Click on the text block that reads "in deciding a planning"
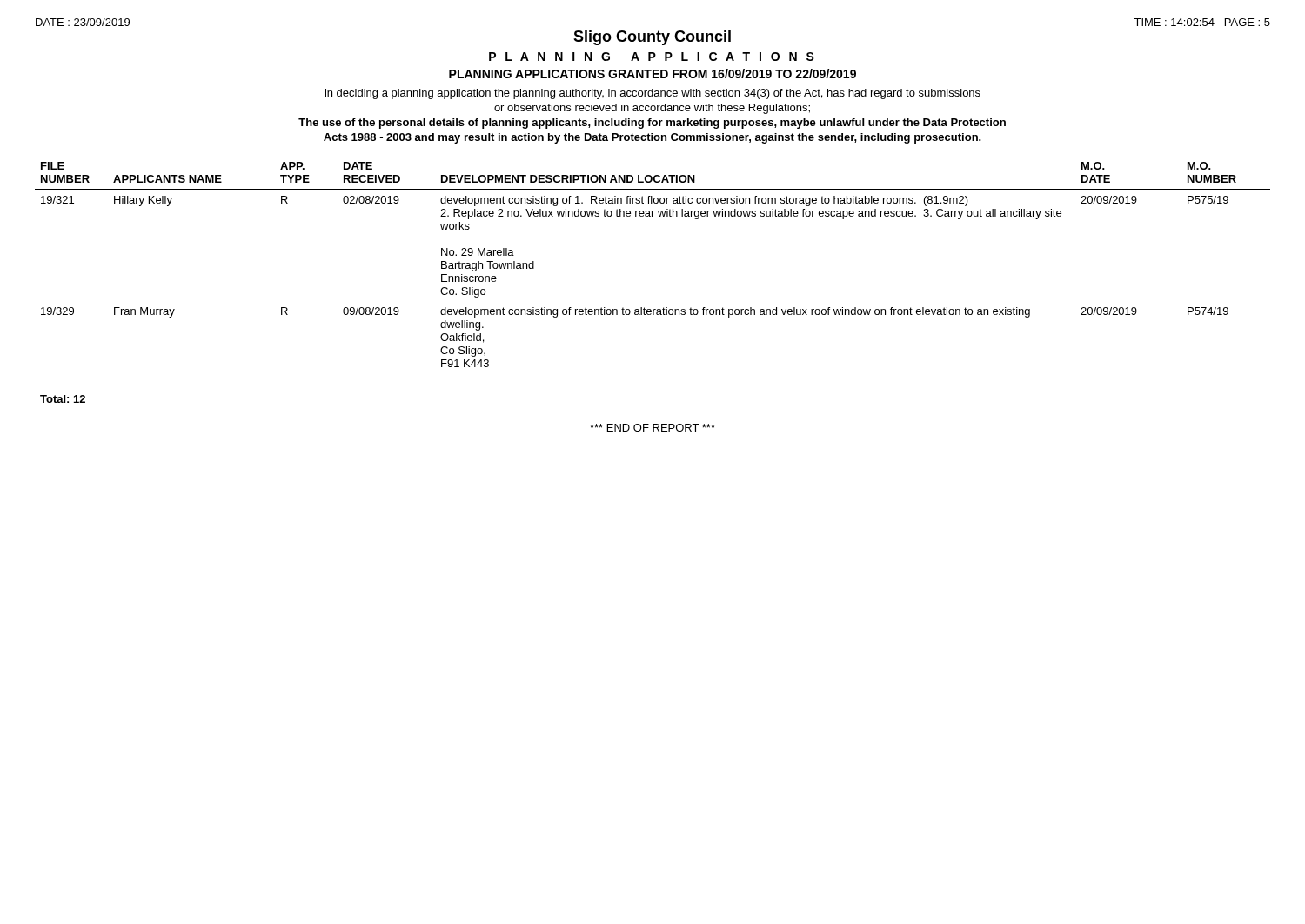 (652, 93)
